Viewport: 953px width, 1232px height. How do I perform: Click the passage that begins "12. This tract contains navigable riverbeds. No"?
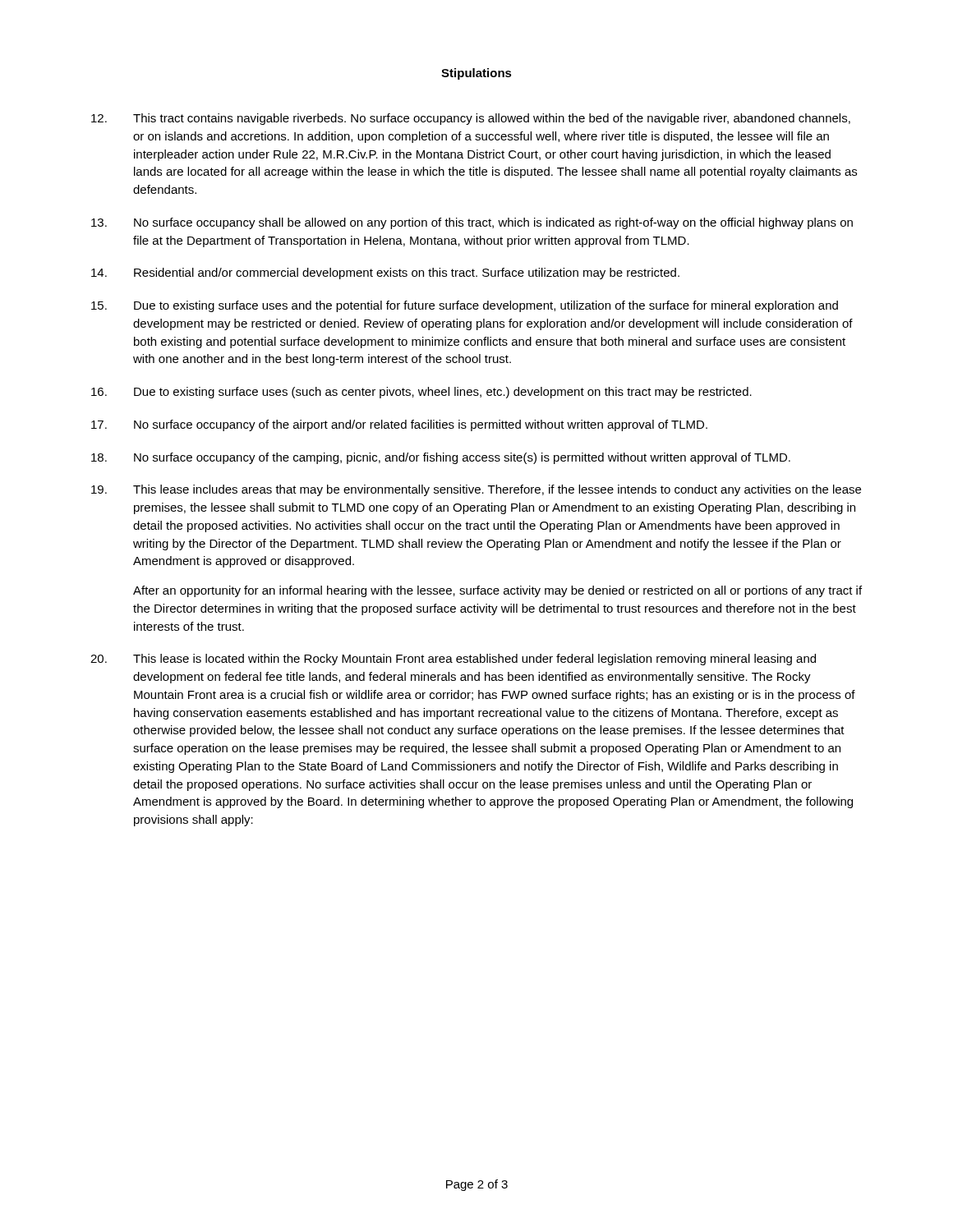pos(476,154)
